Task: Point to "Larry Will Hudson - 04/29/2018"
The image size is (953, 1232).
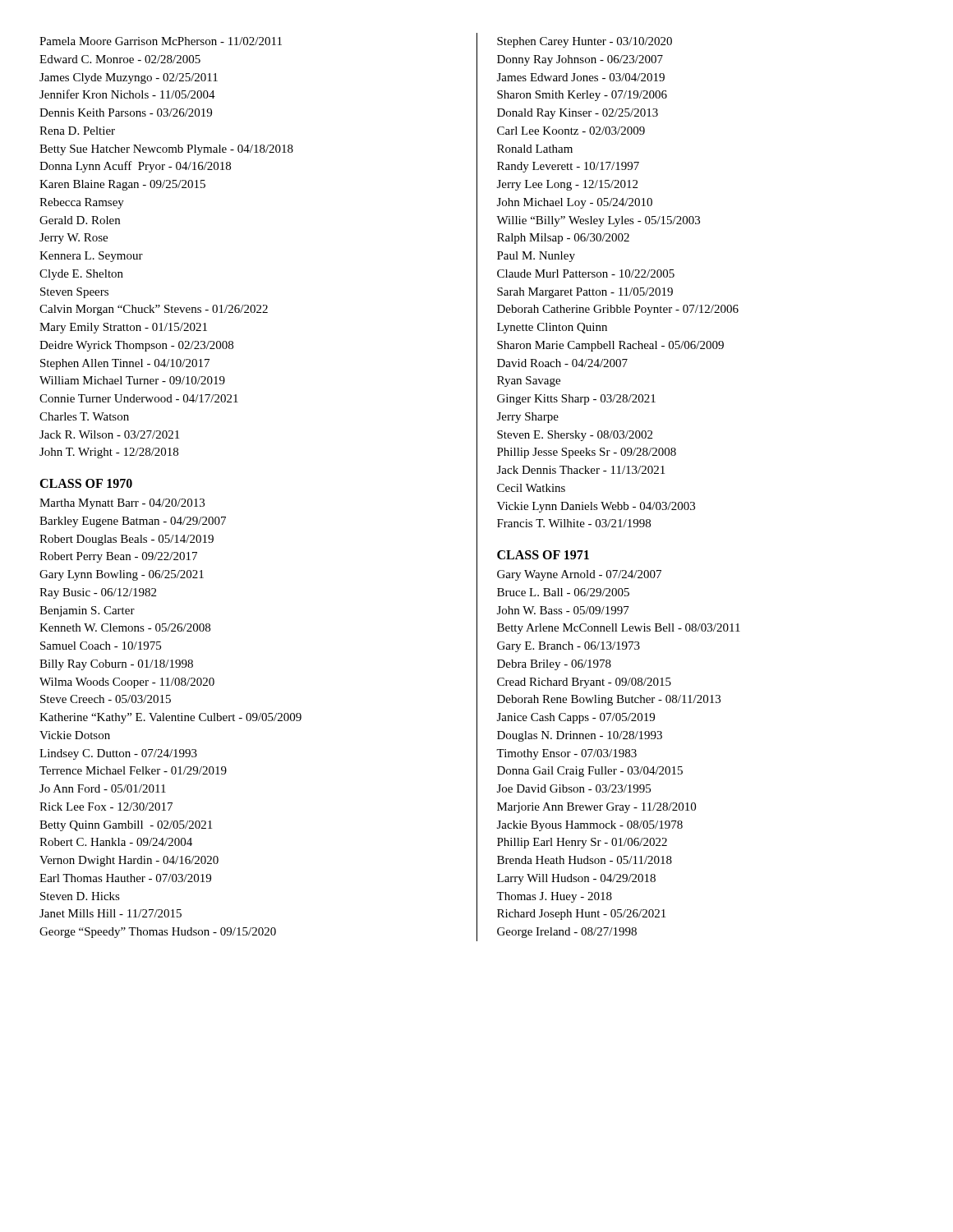Action: tap(576, 878)
